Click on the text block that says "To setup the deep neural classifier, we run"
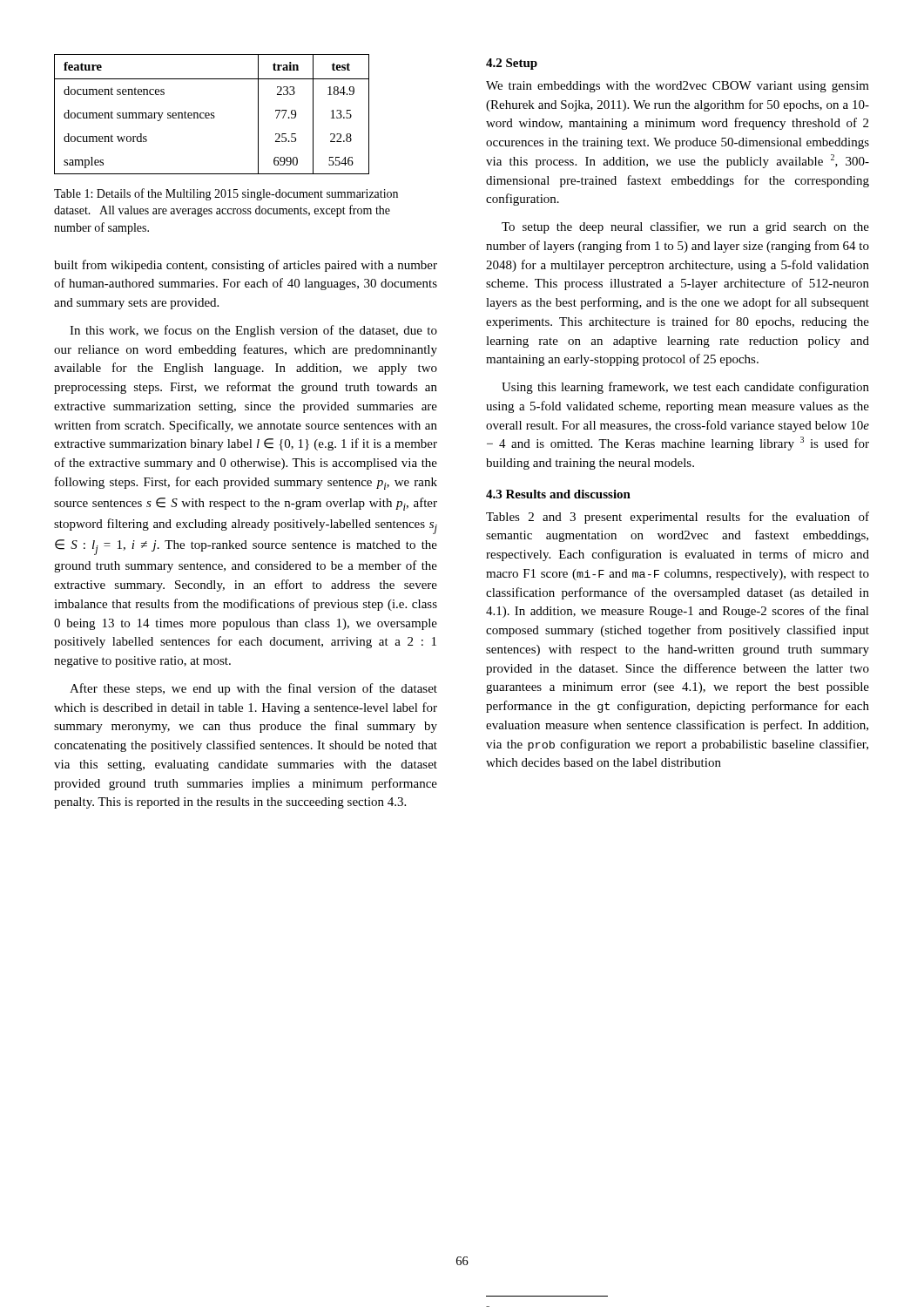 point(678,294)
